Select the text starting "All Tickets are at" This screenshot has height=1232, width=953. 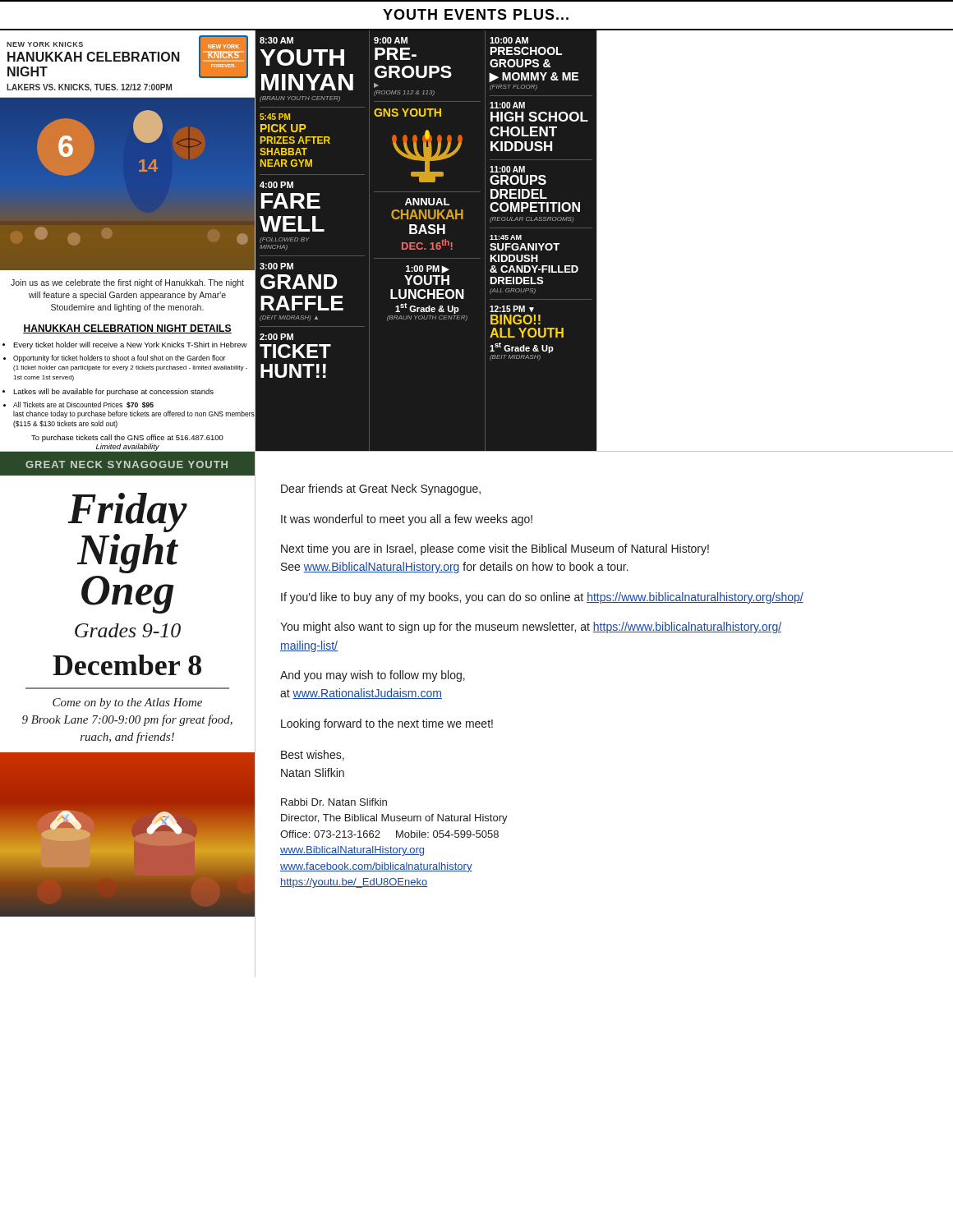(x=134, y=414)
